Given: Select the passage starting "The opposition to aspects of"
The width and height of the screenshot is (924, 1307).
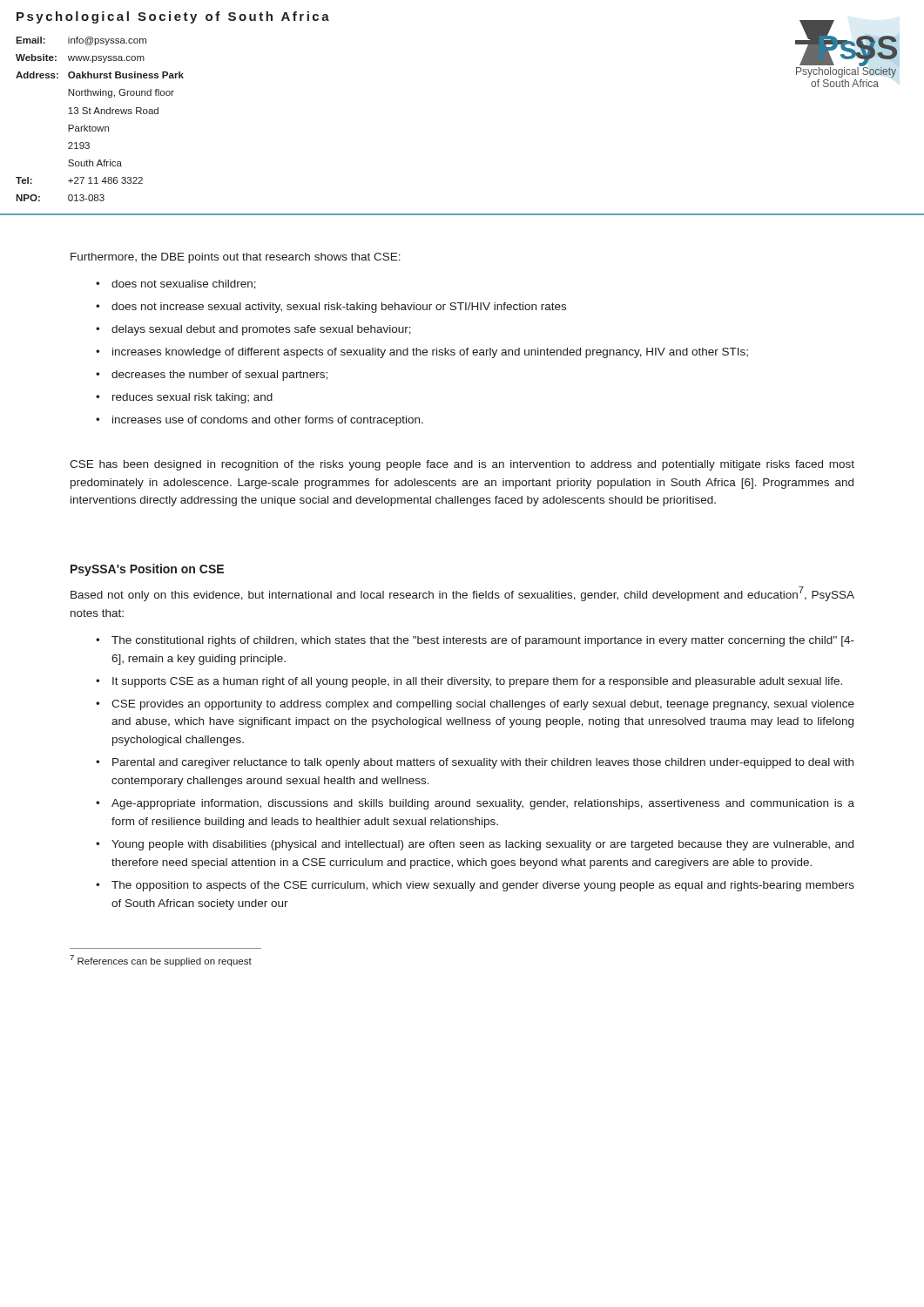Looking at the screenshot, I should coord(483,894).
